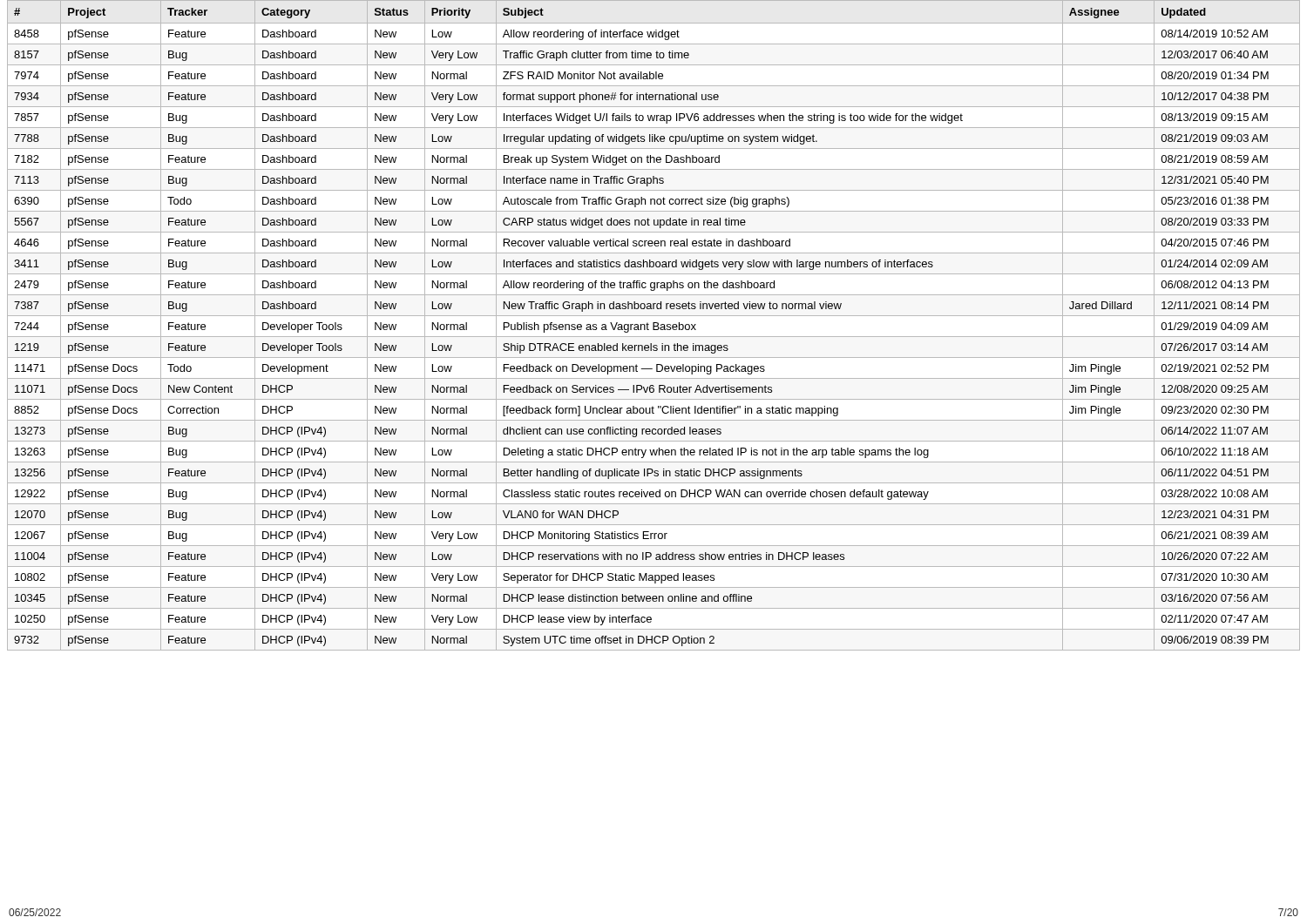Locate a table
The width and height of the screenshot is (1307, 924).
(x=654, y=325)
